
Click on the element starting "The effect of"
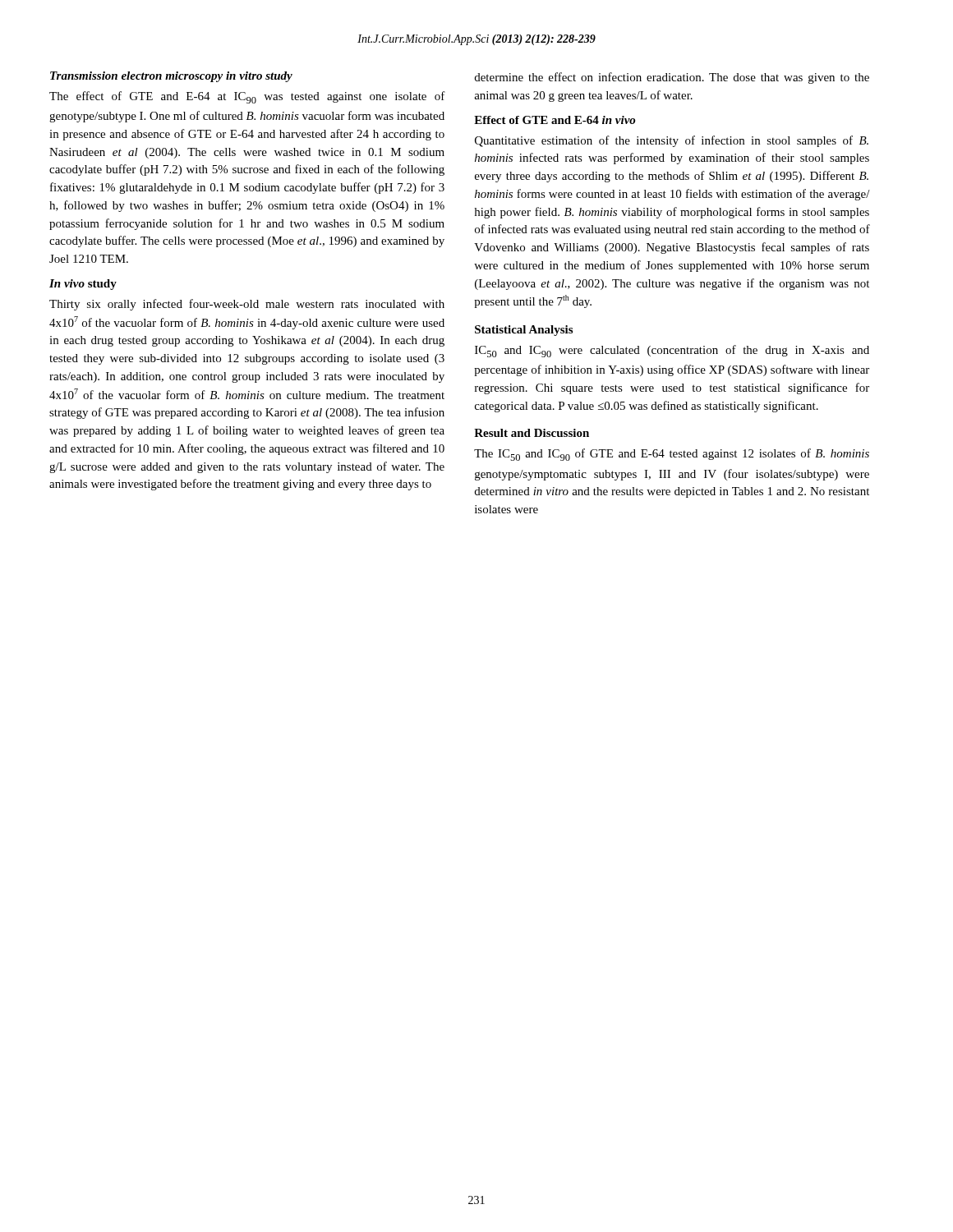click(247, 178)
